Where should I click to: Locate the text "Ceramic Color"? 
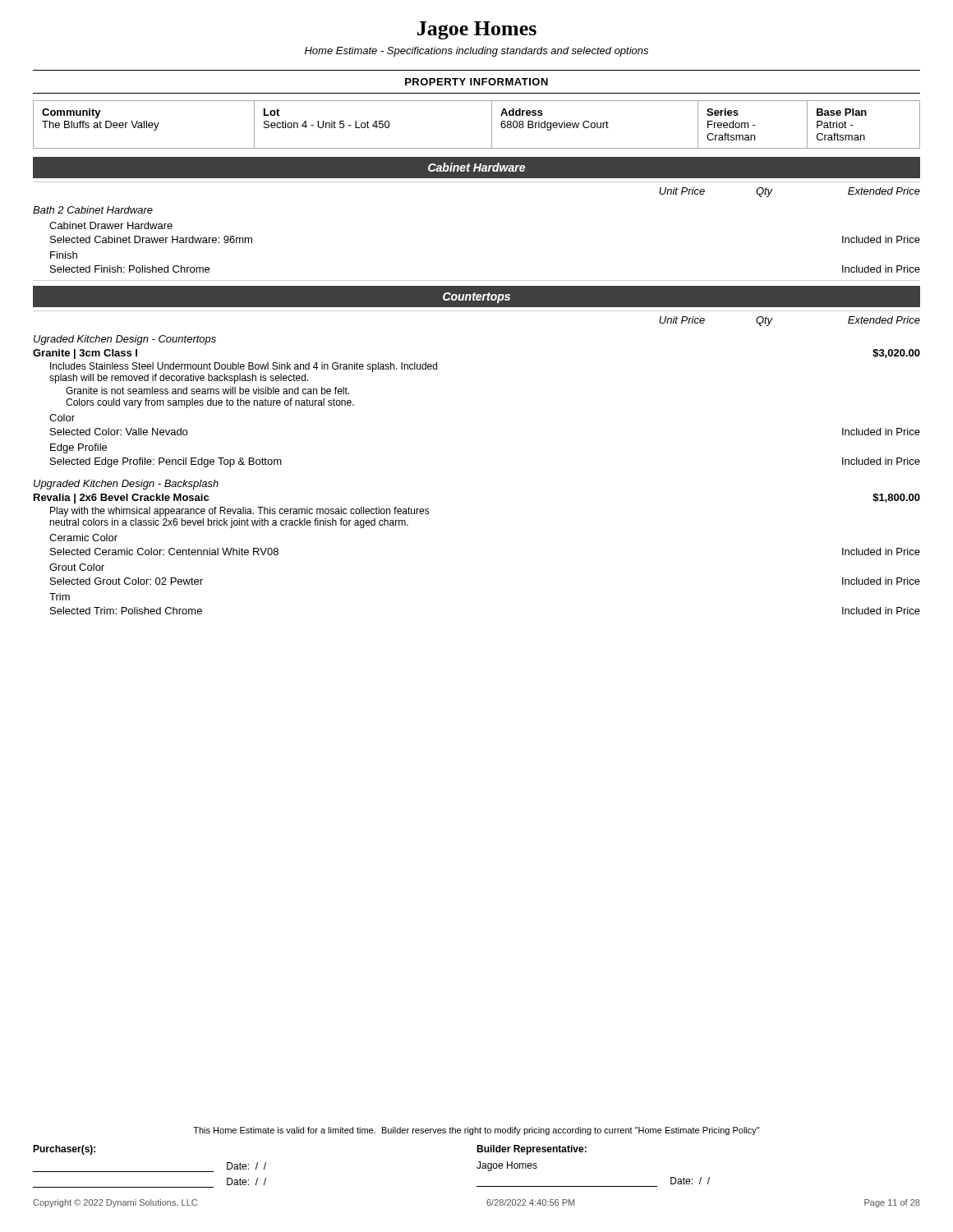tap(83, 538)
